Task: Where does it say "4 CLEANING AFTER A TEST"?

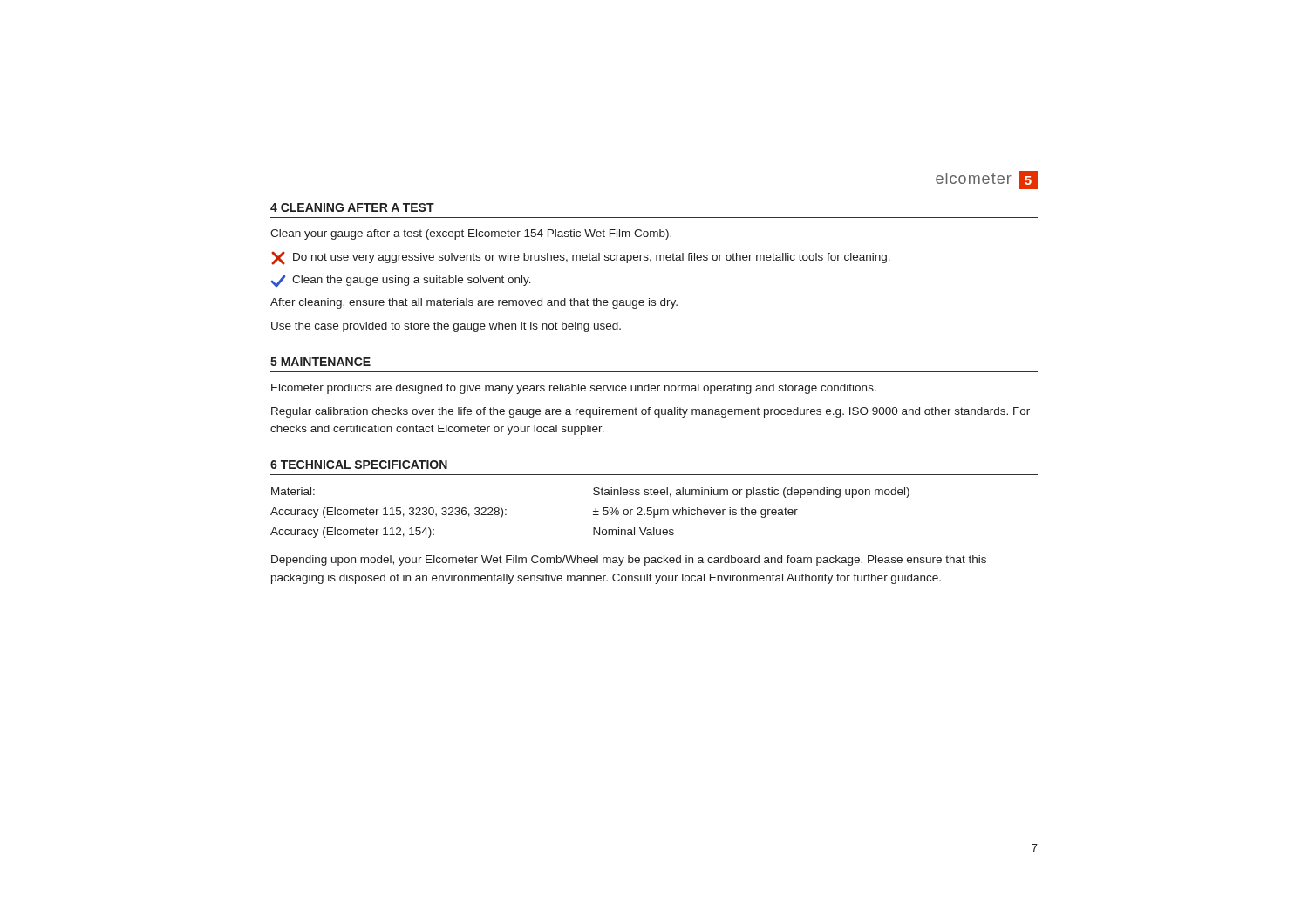Action: 352,207
